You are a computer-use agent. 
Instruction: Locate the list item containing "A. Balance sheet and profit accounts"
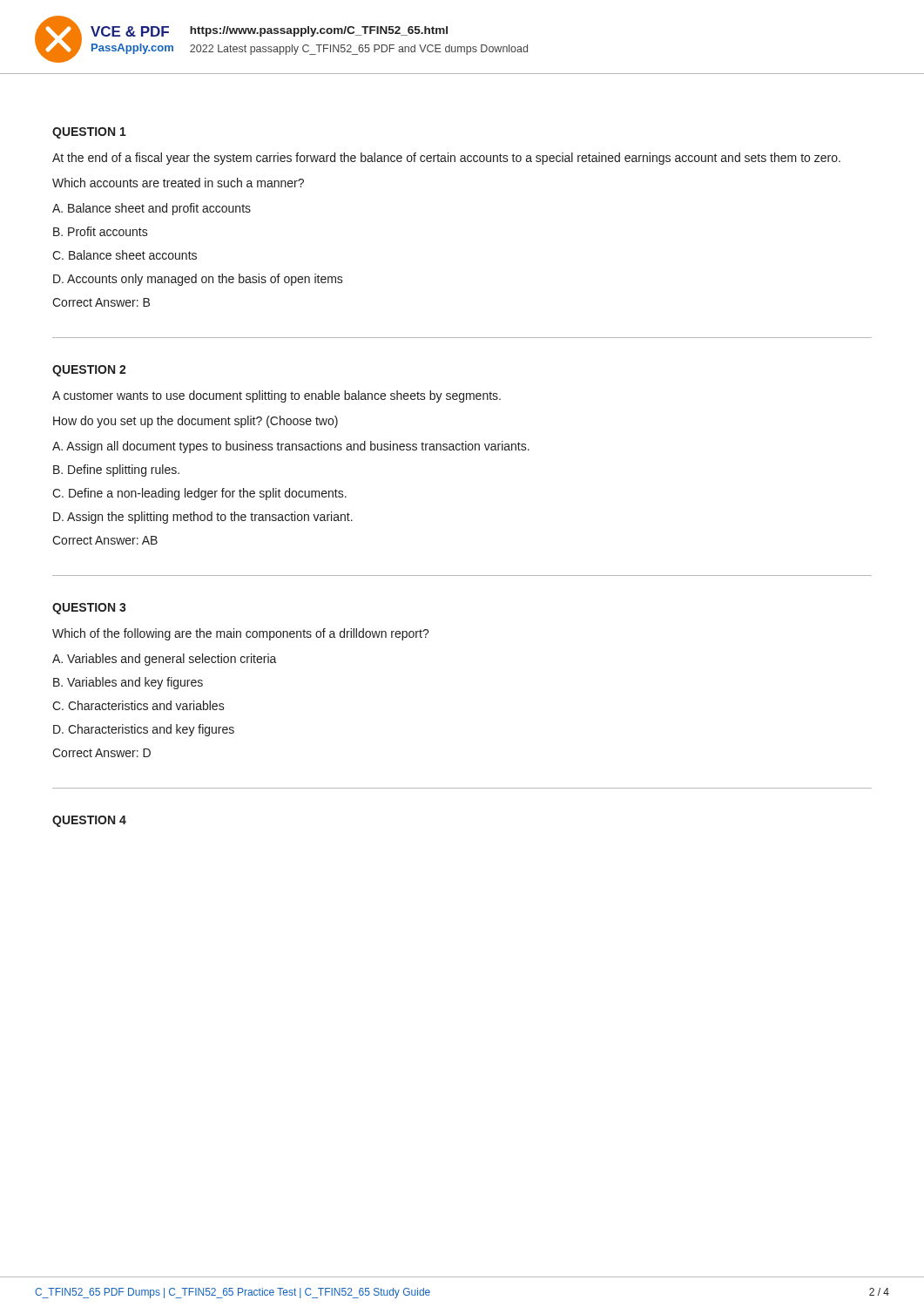tap(152, 208)
